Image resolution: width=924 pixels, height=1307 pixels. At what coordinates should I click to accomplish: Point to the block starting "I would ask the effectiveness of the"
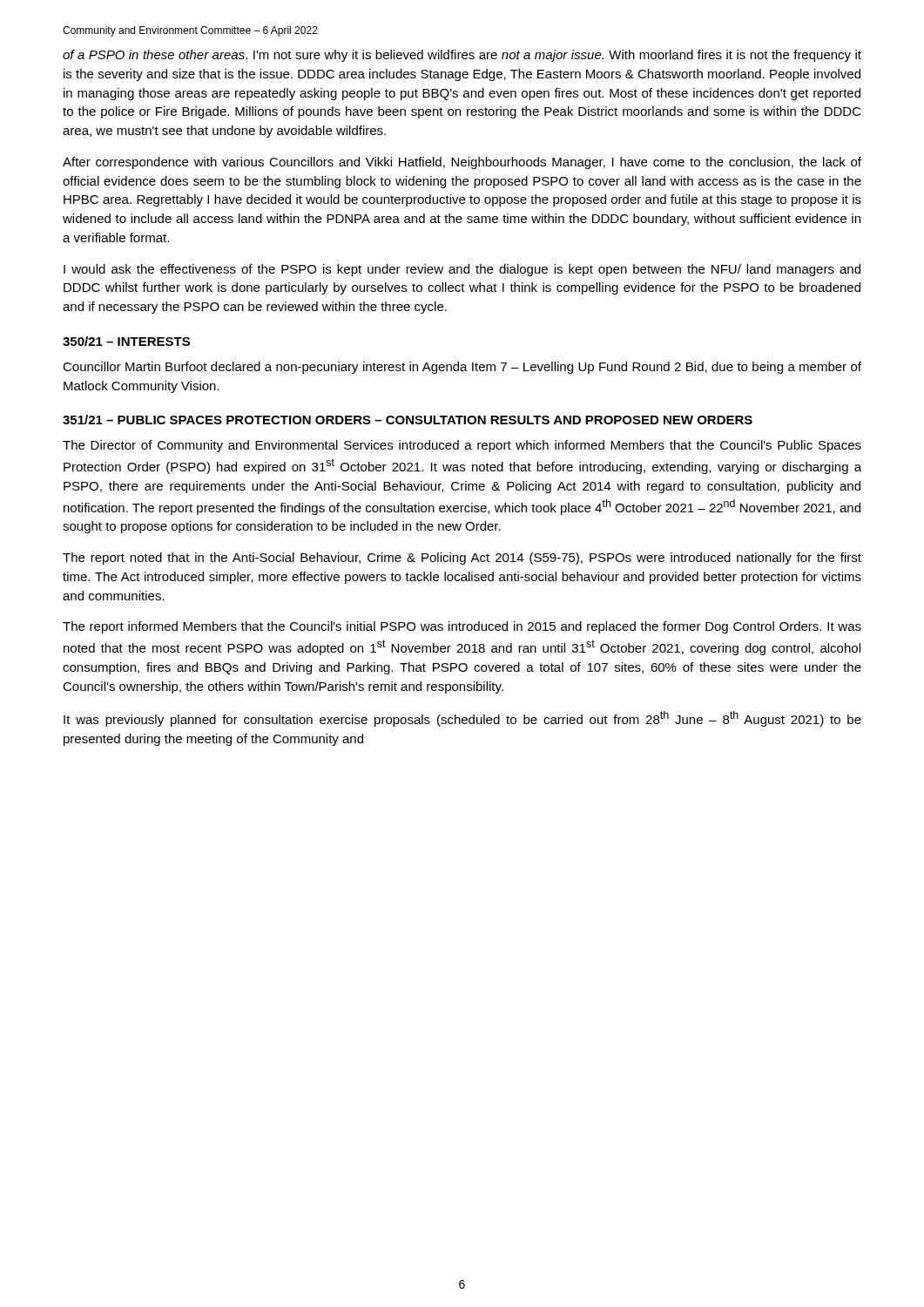coord(462,287)
